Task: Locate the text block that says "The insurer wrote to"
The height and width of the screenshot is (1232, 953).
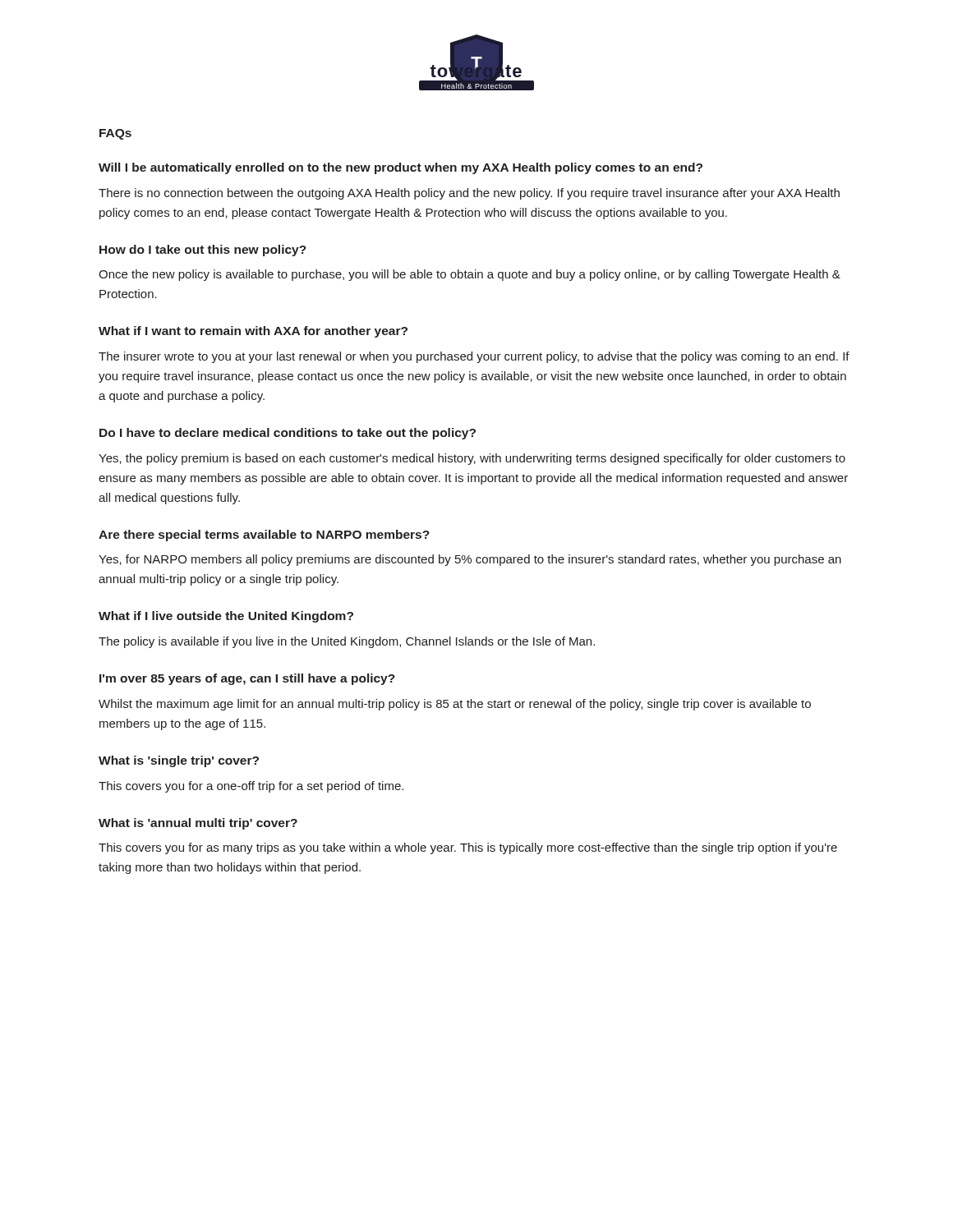Action: [x=474, y=376]
